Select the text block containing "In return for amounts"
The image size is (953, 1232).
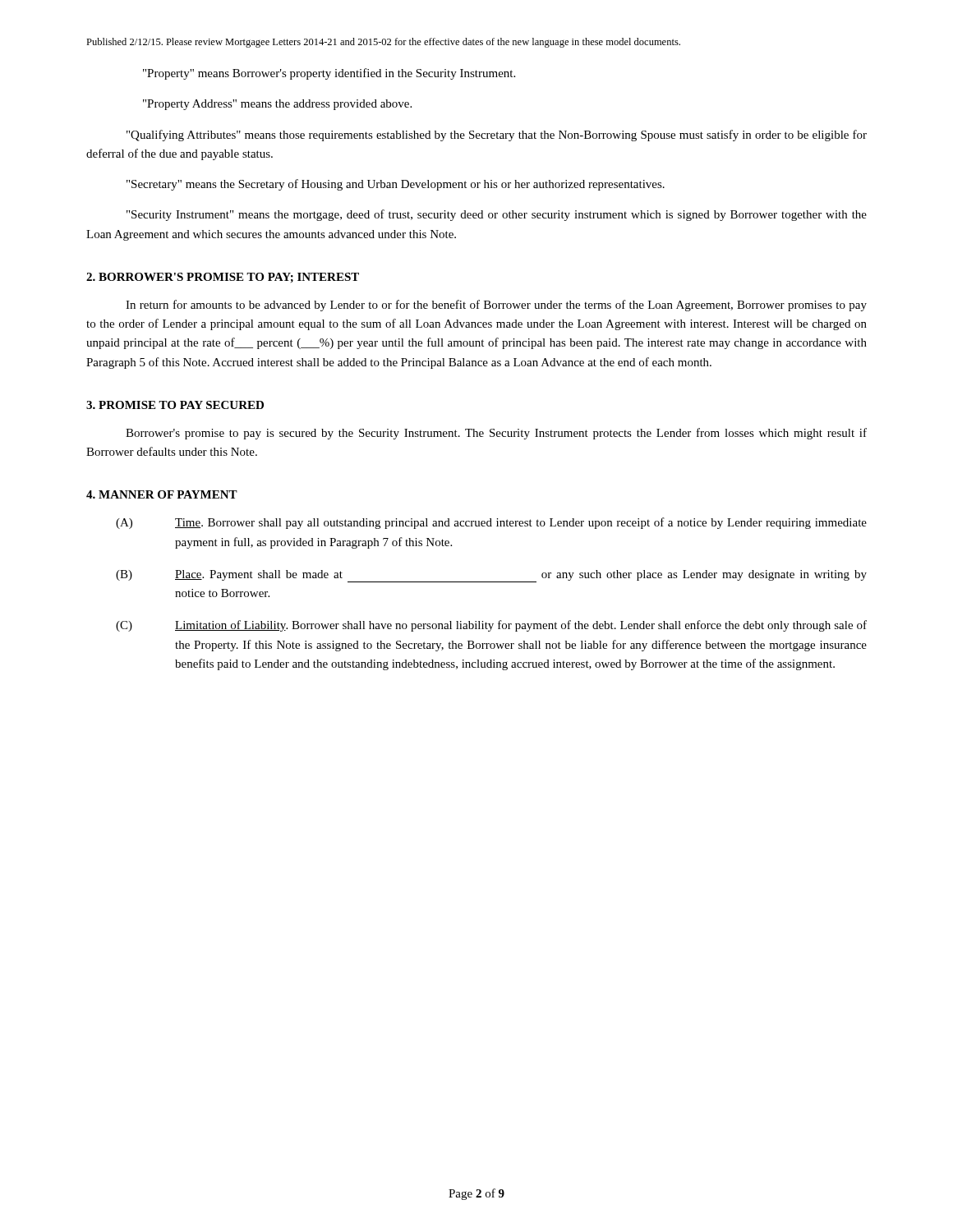476,333
